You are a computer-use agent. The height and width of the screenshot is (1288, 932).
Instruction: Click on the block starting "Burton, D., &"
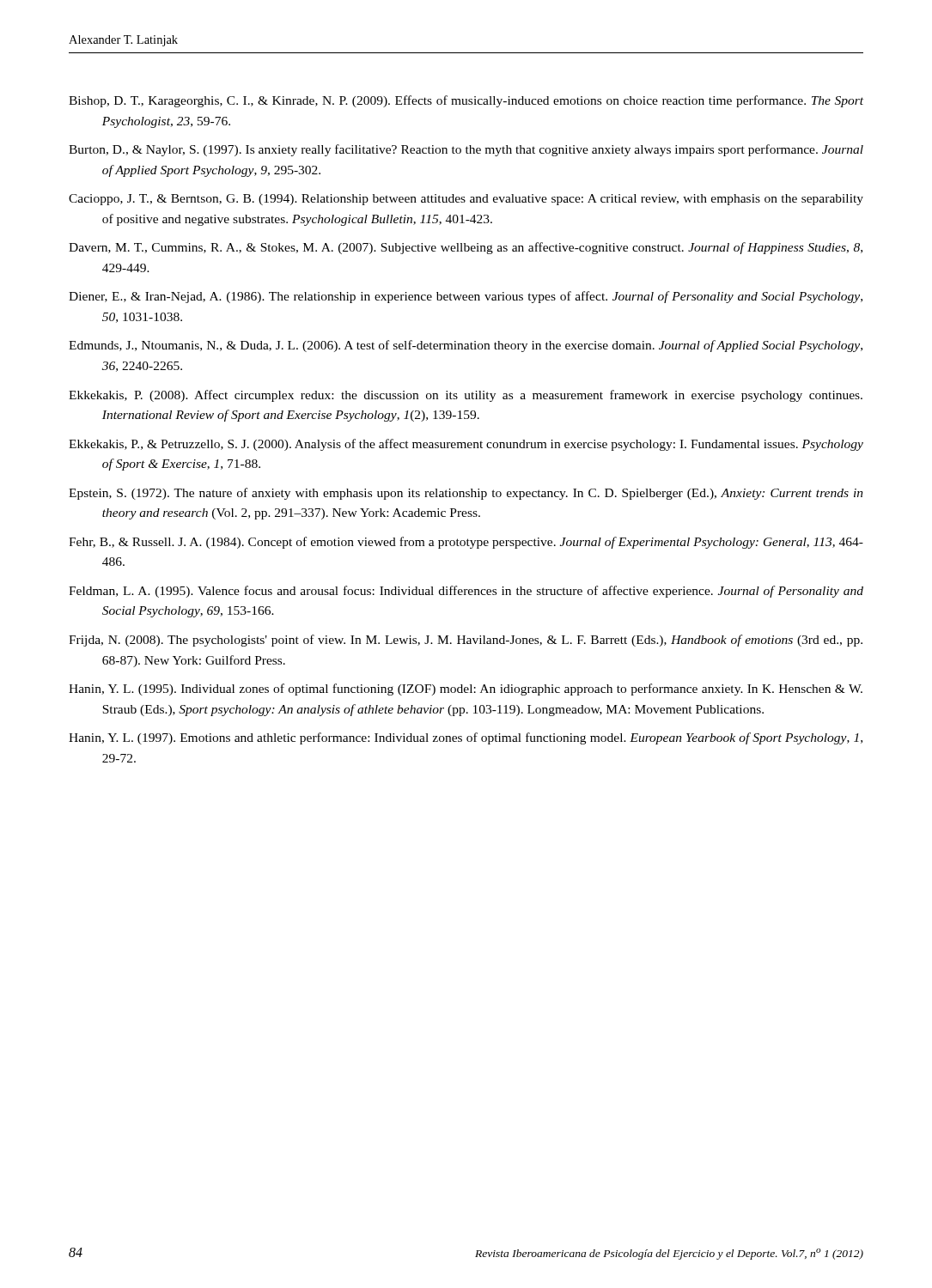pyautogui.click(x=466, y=159)
